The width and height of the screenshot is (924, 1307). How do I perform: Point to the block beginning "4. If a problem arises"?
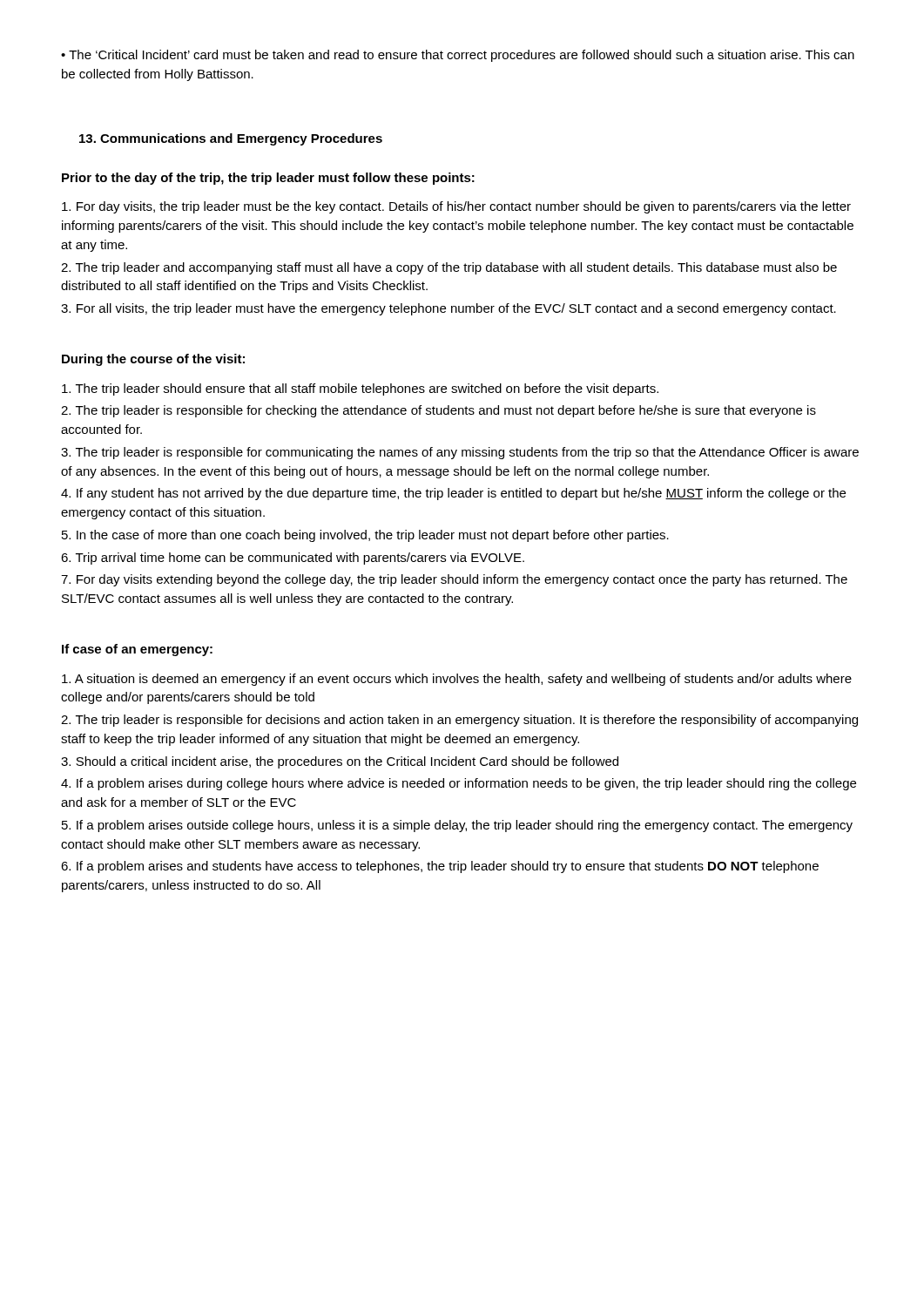[459, 793]
